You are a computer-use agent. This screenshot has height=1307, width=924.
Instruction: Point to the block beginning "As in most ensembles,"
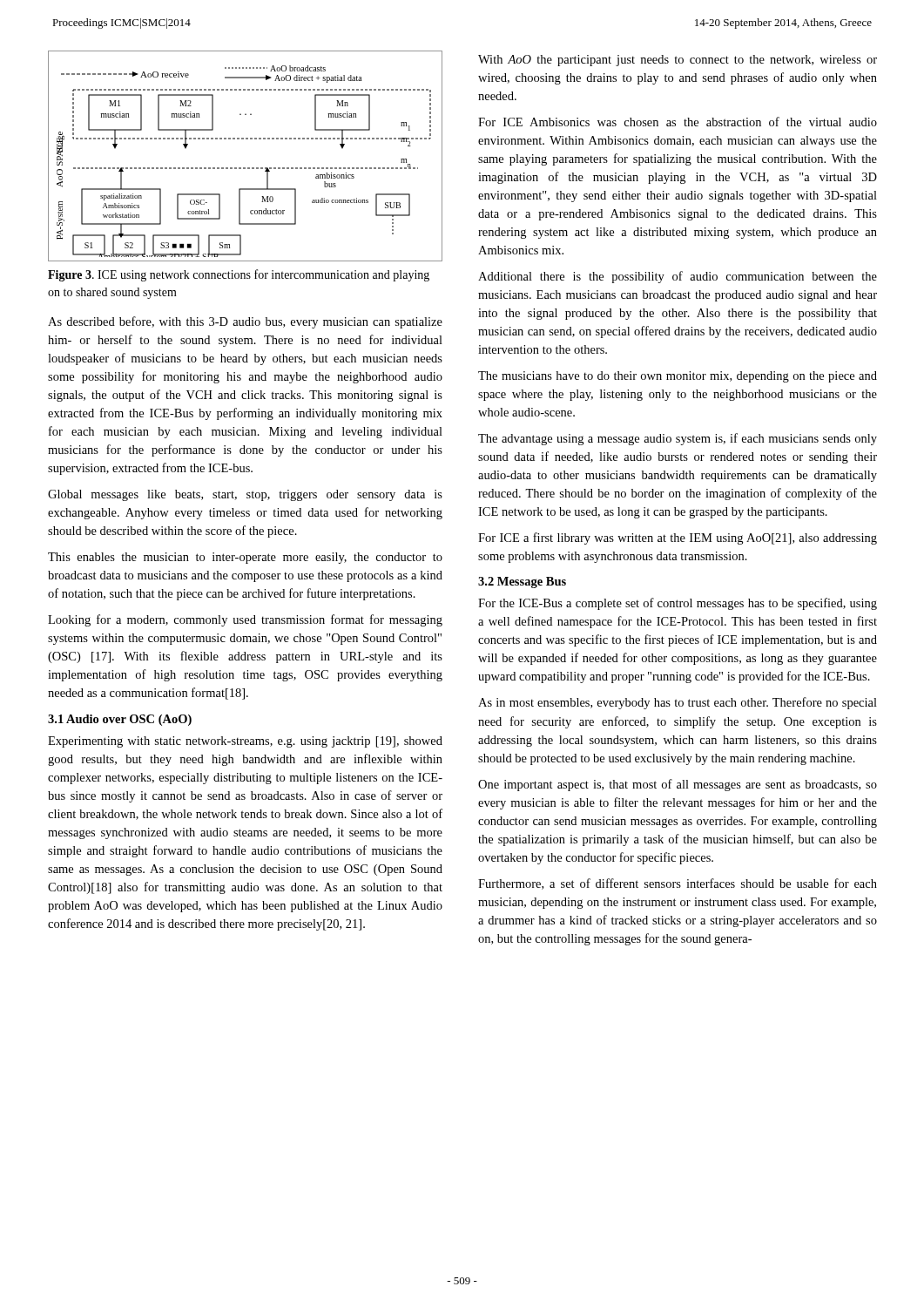[678, 730]
